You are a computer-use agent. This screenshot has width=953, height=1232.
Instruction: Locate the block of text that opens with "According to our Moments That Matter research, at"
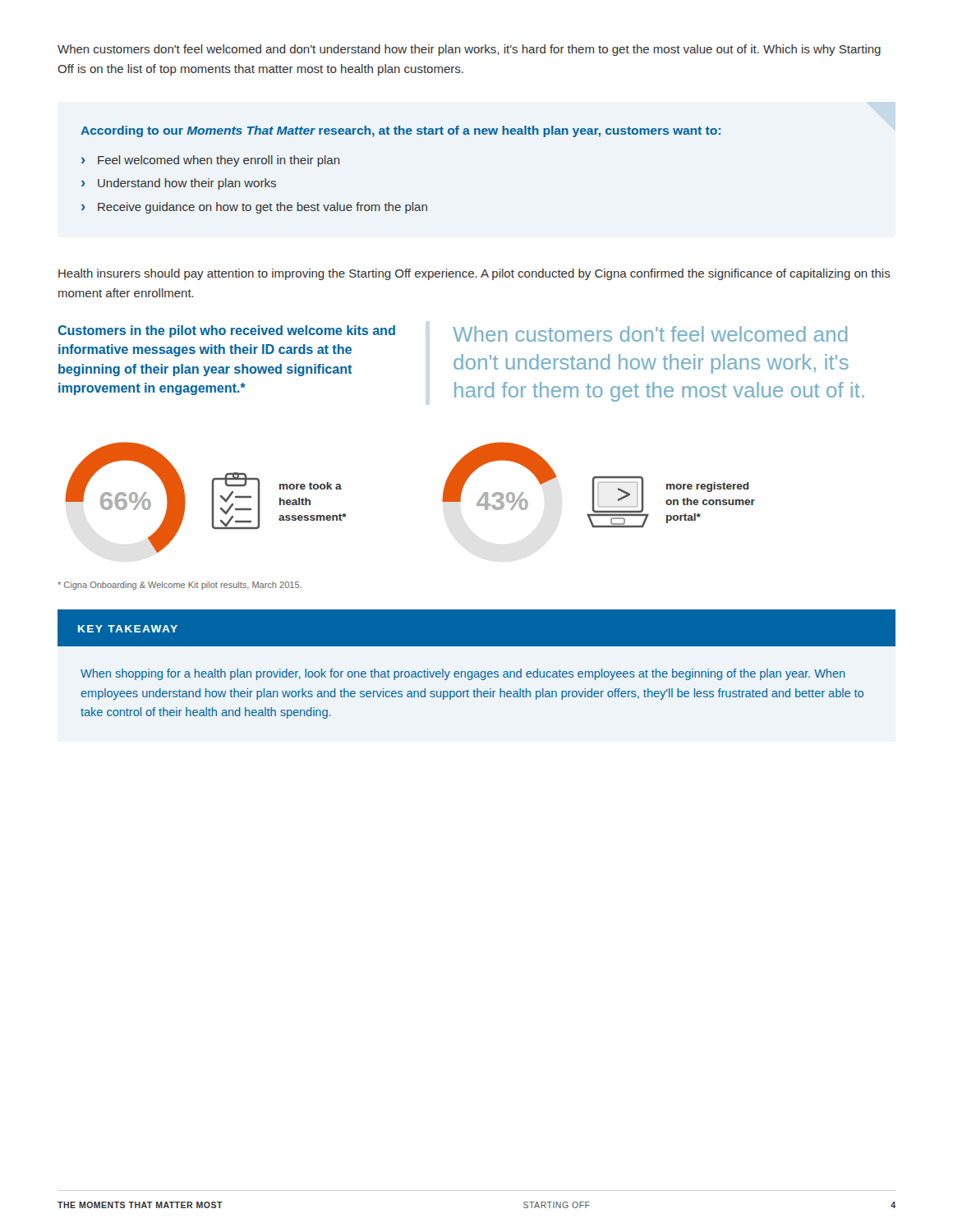(x=401, y=130)
